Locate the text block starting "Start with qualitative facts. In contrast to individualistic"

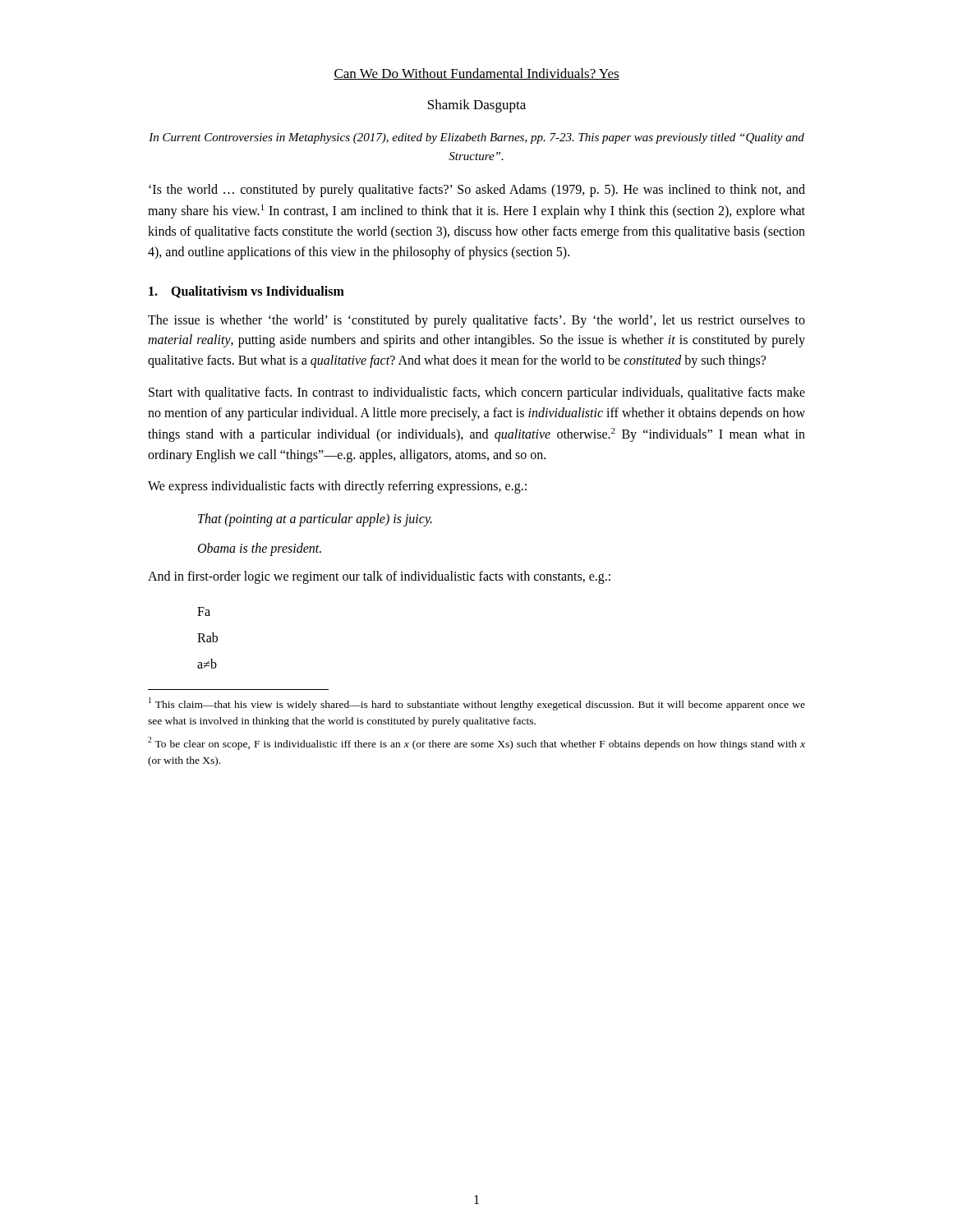476,423
